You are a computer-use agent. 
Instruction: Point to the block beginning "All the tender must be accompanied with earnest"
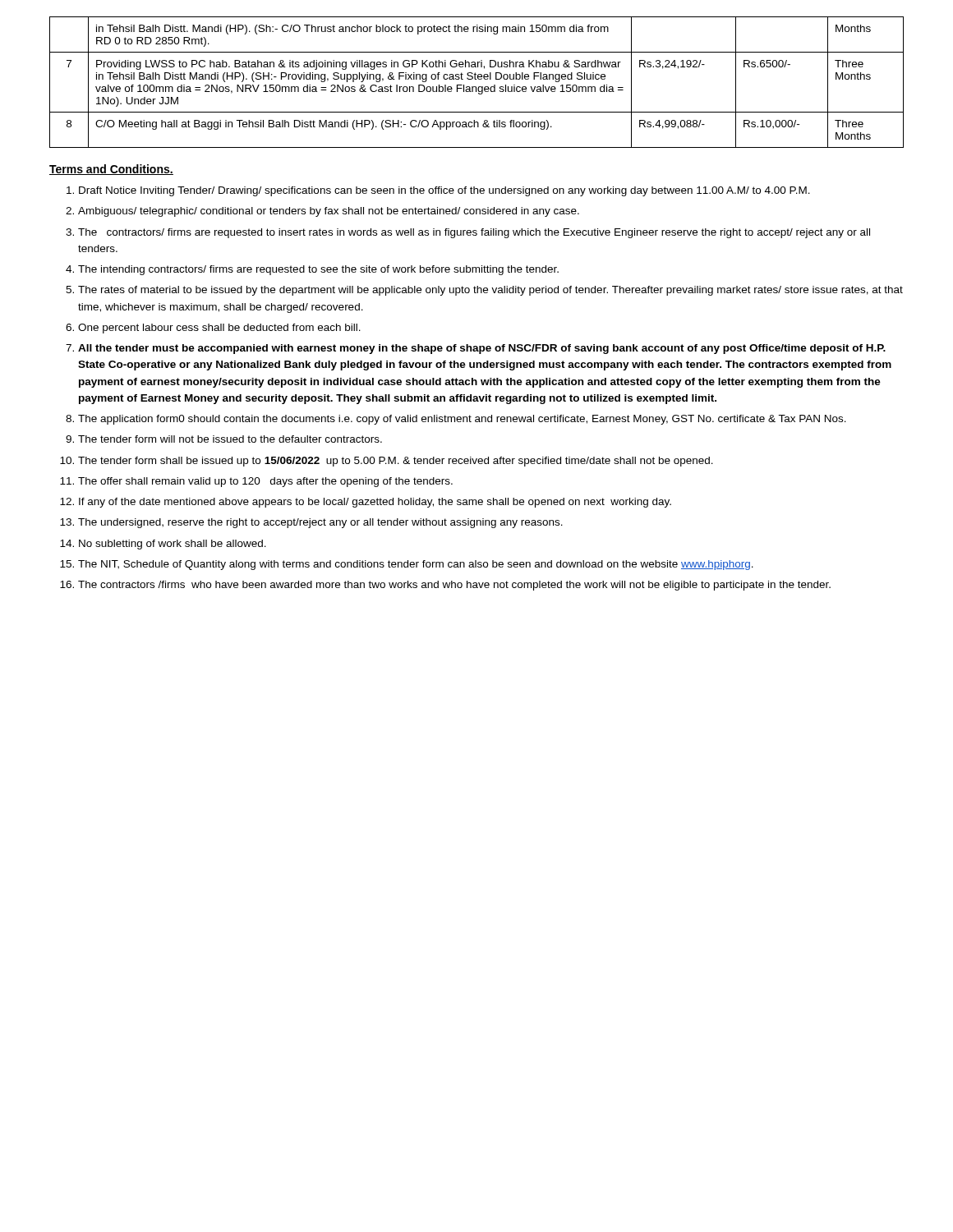(485, 373)
